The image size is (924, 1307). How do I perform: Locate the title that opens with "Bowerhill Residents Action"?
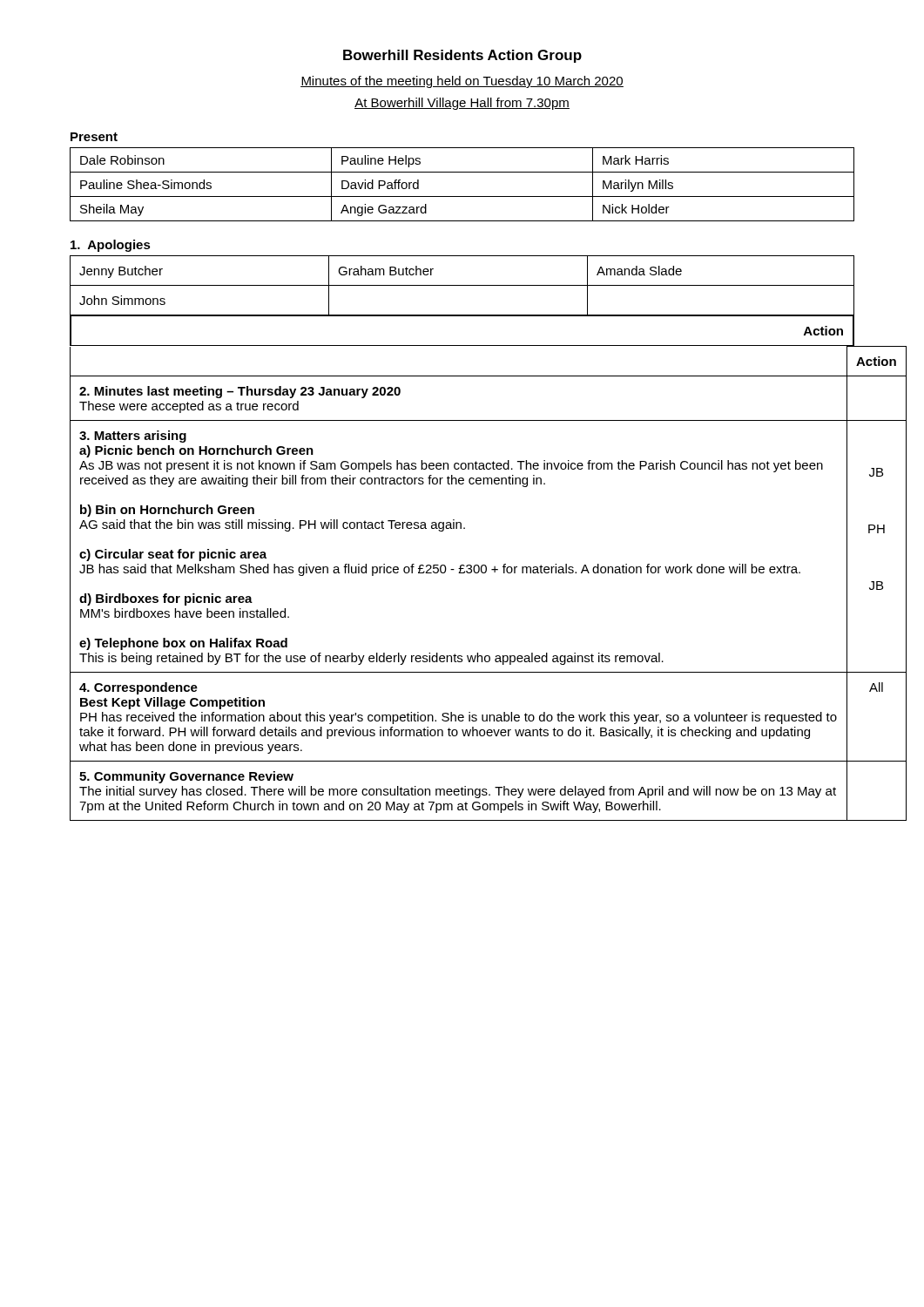pos(462,56)
